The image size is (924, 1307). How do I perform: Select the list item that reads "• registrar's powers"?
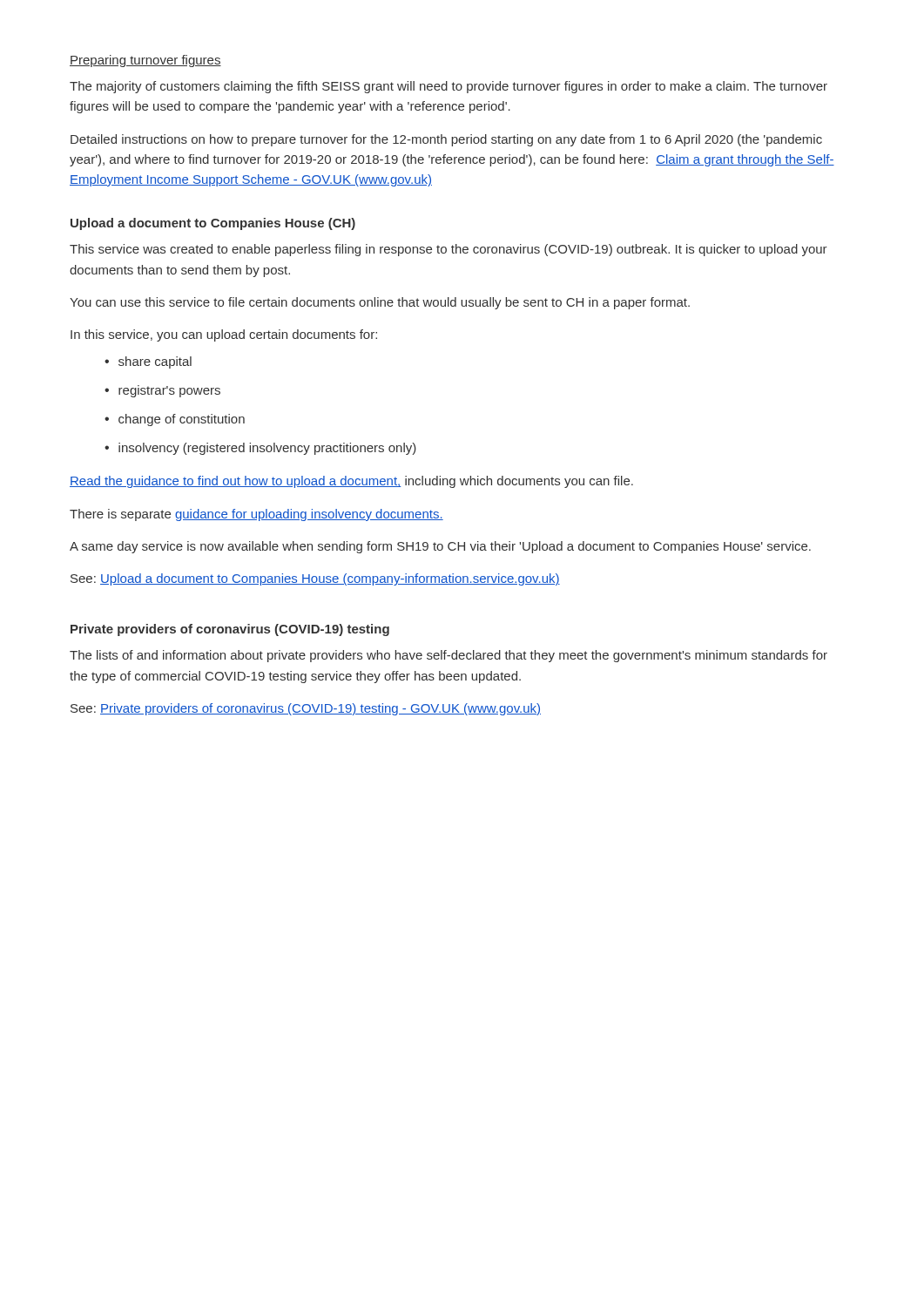[x=163, y=391]
